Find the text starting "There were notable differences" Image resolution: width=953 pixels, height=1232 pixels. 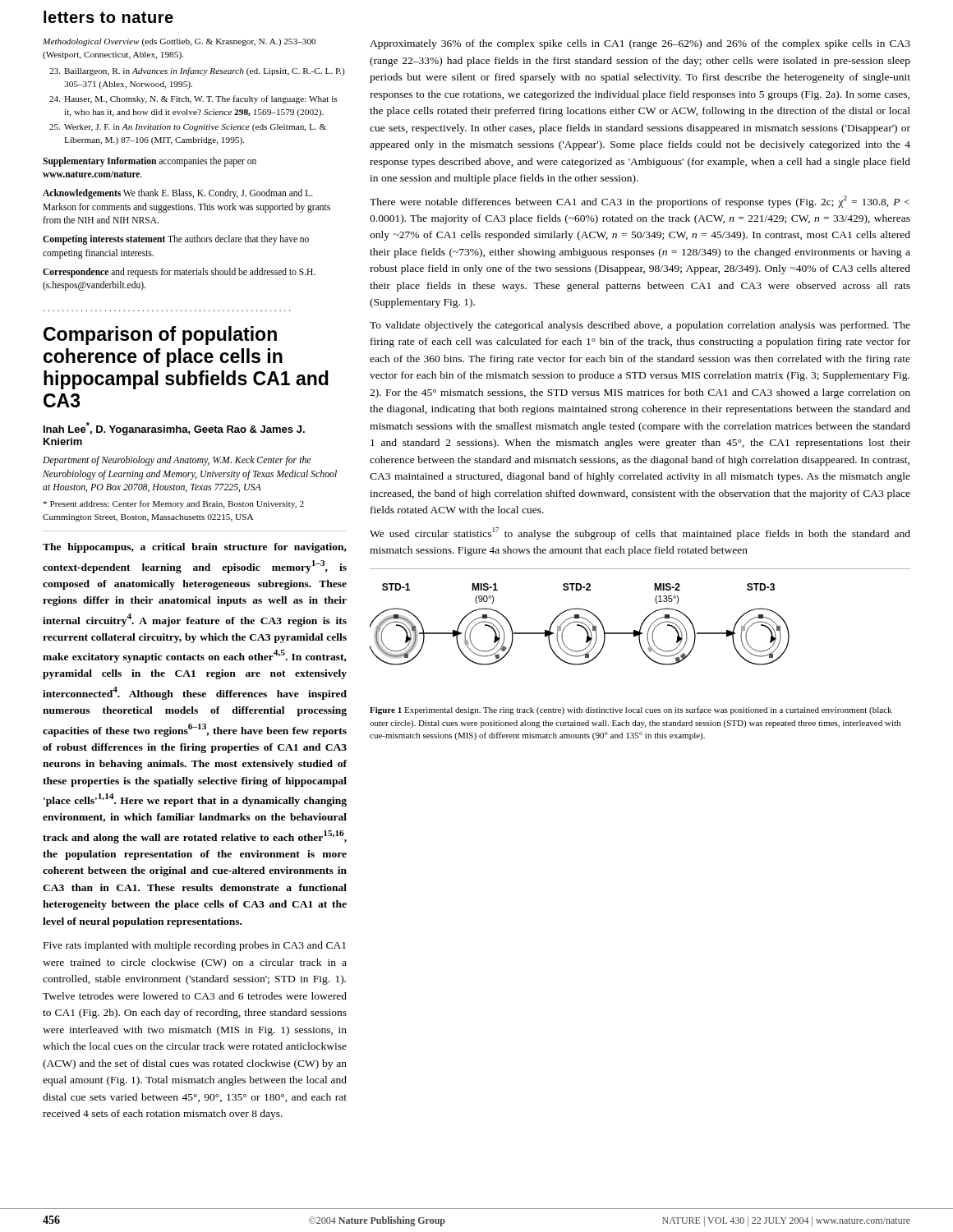[640, 251]
